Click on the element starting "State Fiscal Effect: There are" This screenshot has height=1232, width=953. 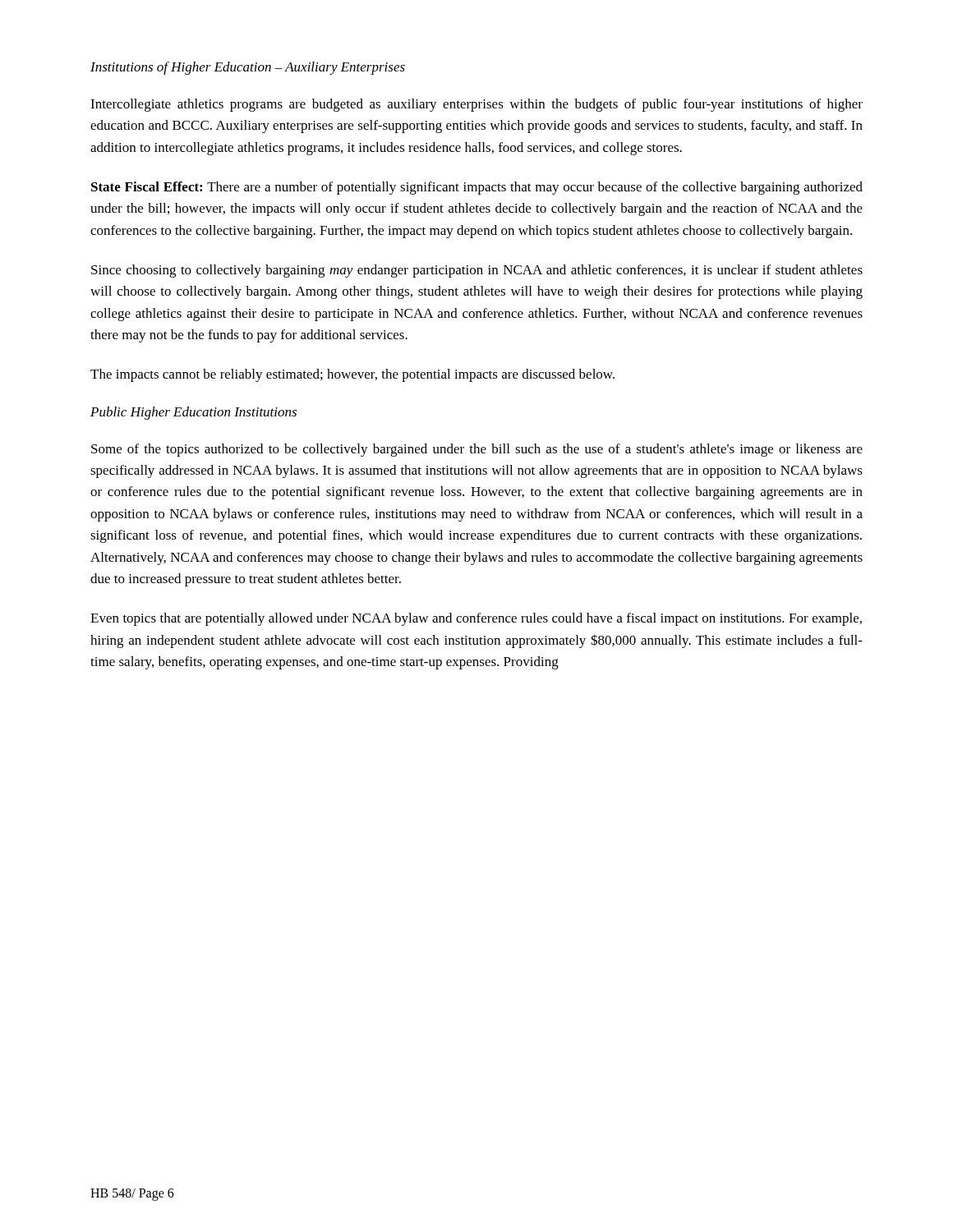(x=476, y=209)
